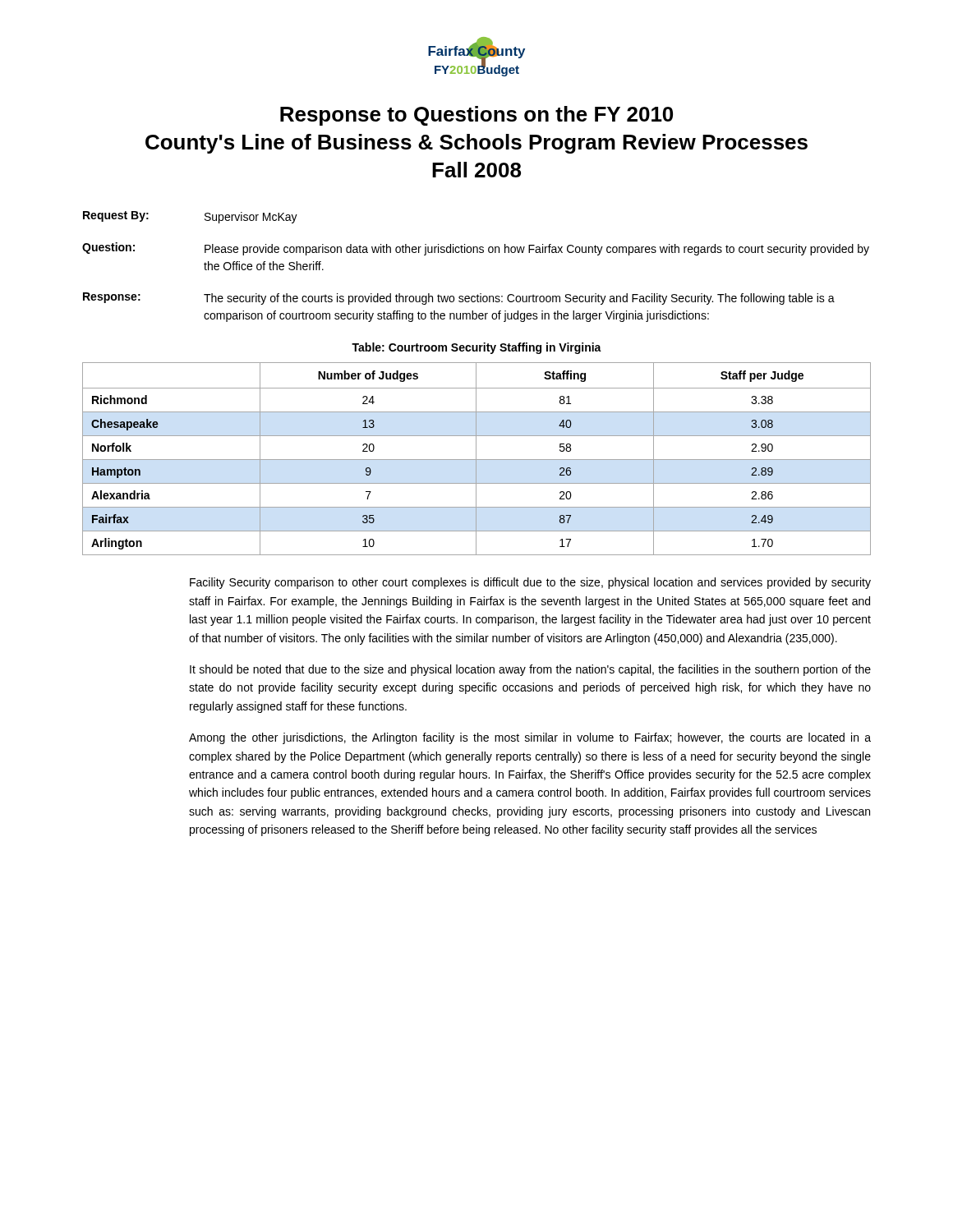Where is the passage that starts "Question: Please provide comparison"?

pos(476,258)
